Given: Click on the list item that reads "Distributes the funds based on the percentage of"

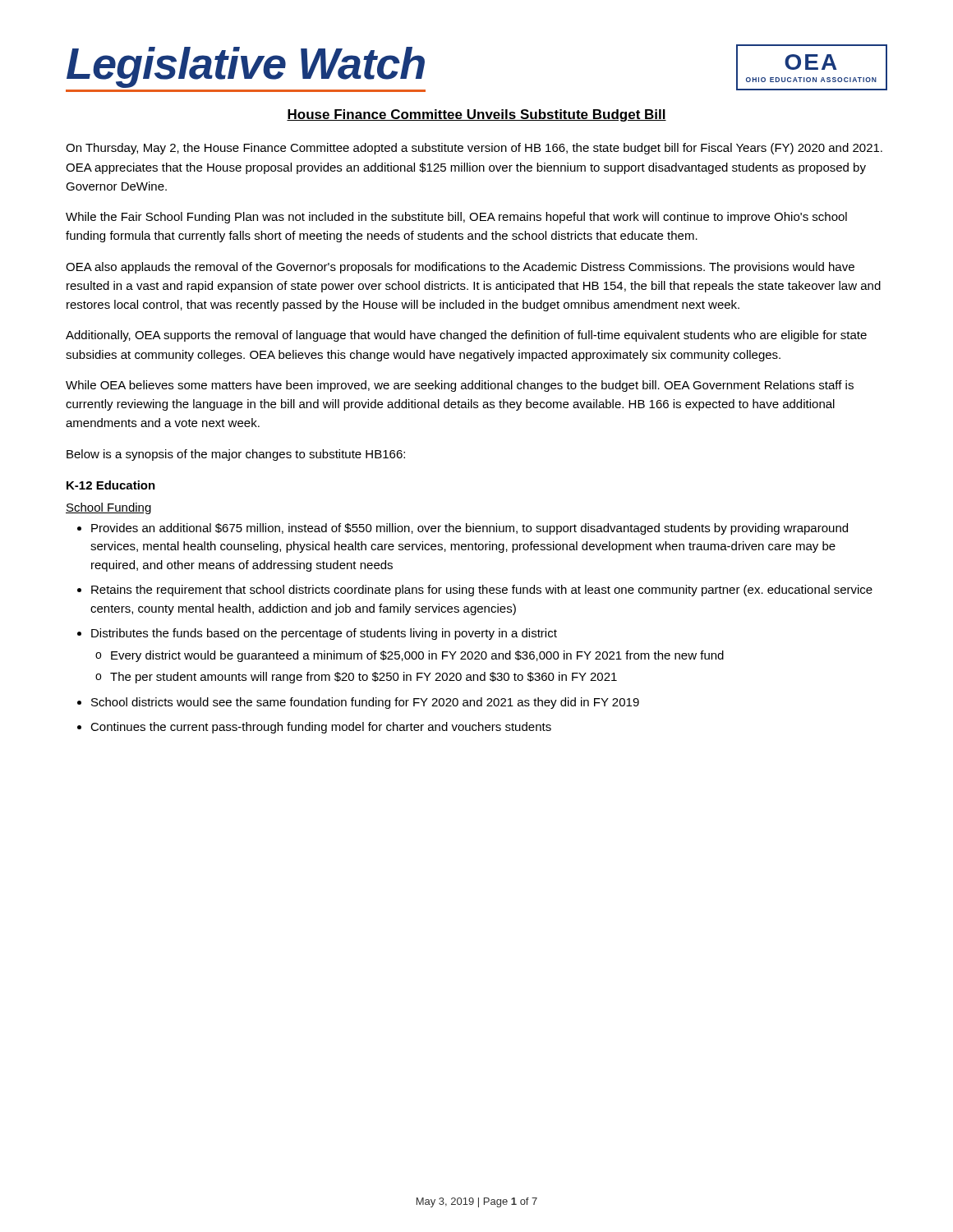Looking at the screenshot, I should [489, 656].
